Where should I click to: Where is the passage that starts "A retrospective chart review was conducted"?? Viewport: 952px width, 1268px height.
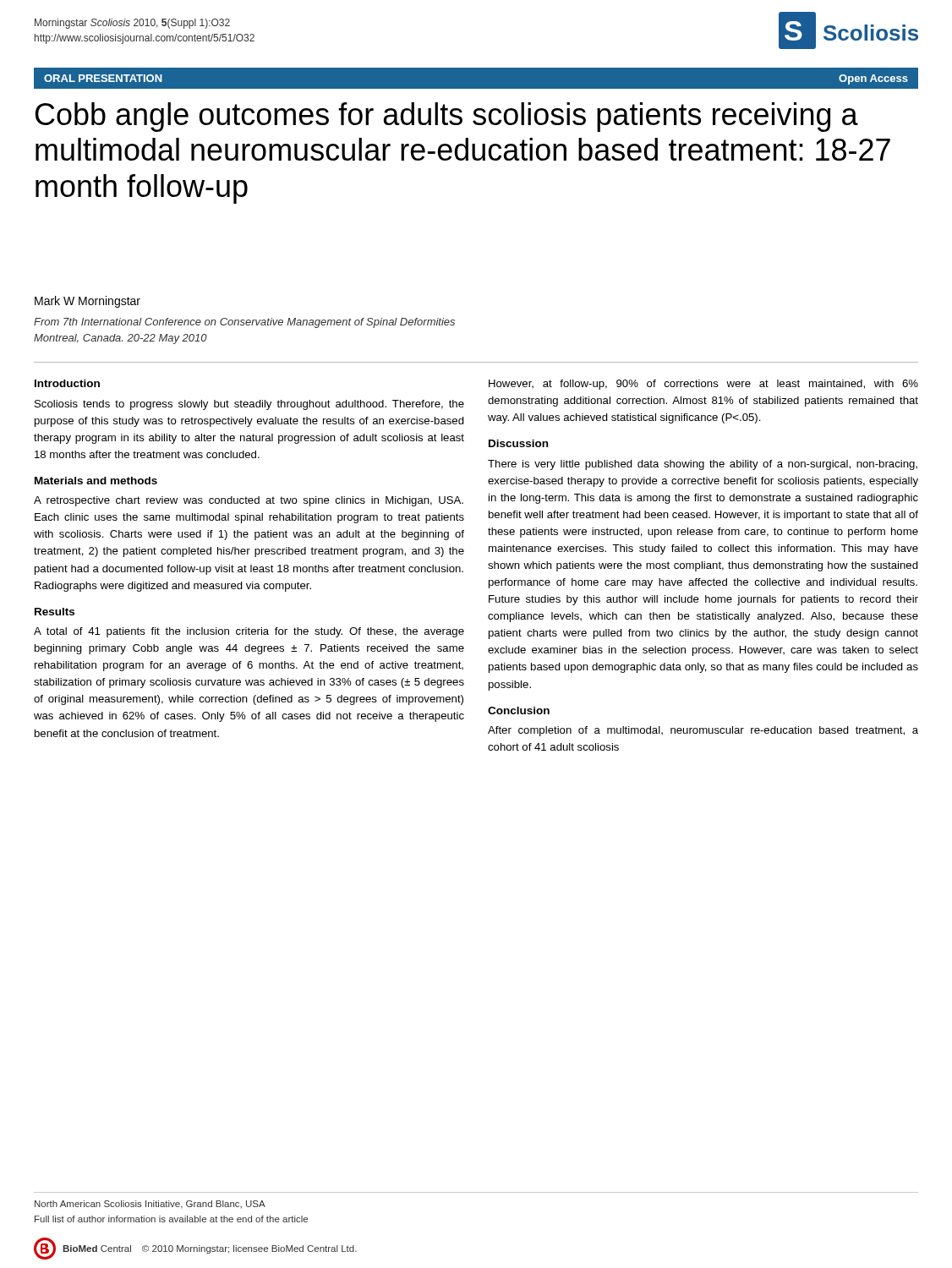coord(249,543)
